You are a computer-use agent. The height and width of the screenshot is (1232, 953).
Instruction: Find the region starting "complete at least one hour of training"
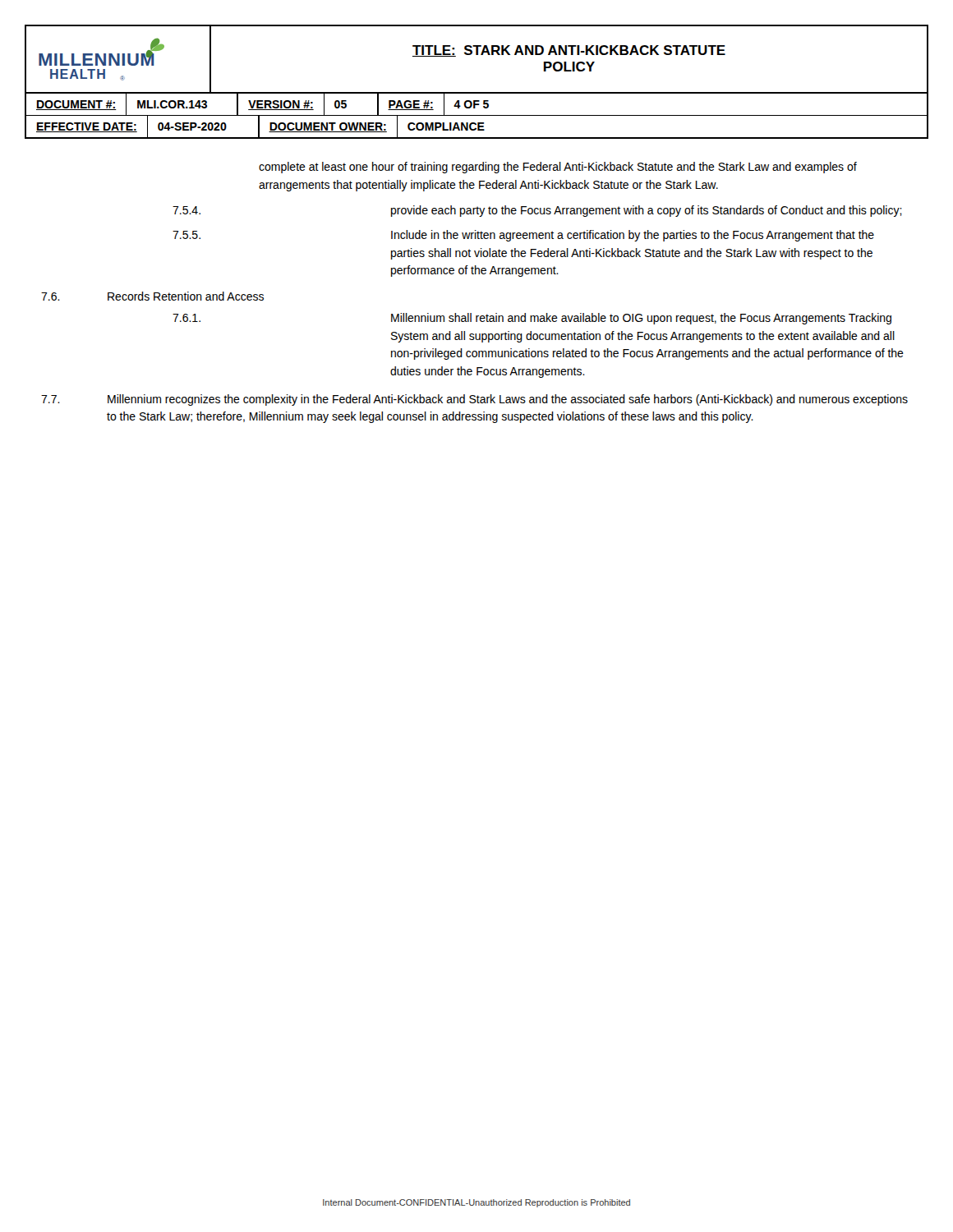558,176
